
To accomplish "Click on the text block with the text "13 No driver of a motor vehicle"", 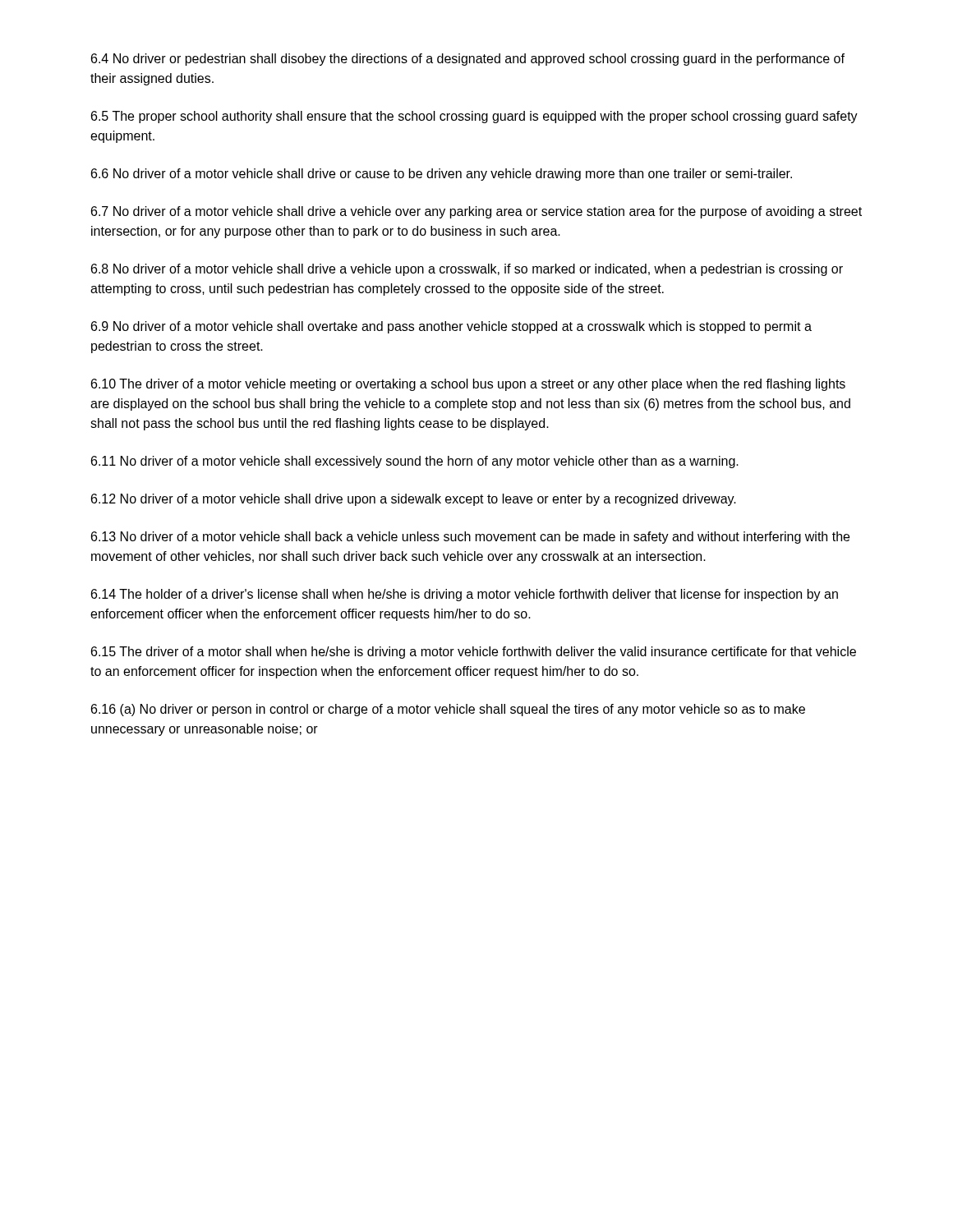I will click(x=470, y=547).
